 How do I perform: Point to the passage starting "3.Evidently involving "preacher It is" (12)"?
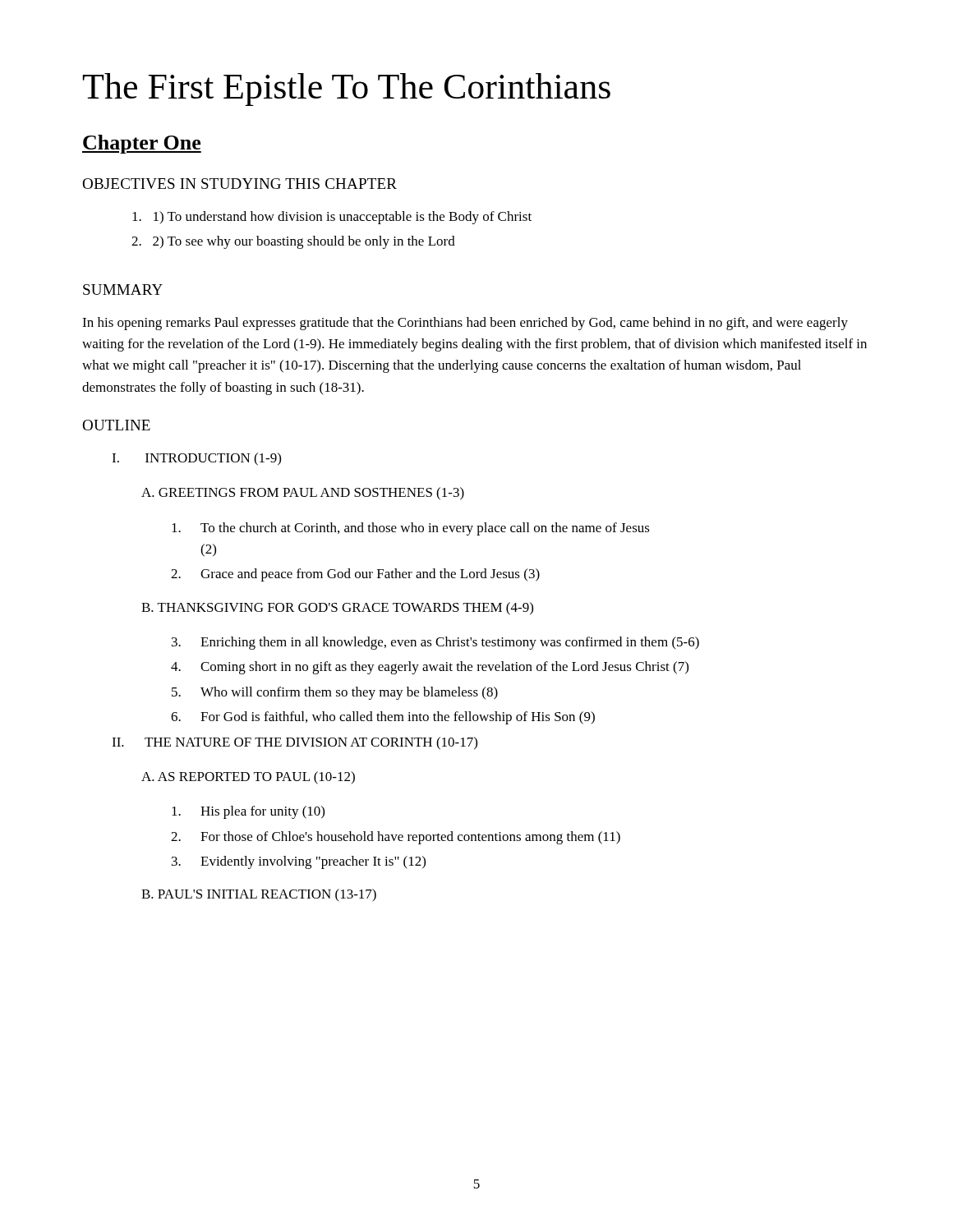tap(299, 862)
